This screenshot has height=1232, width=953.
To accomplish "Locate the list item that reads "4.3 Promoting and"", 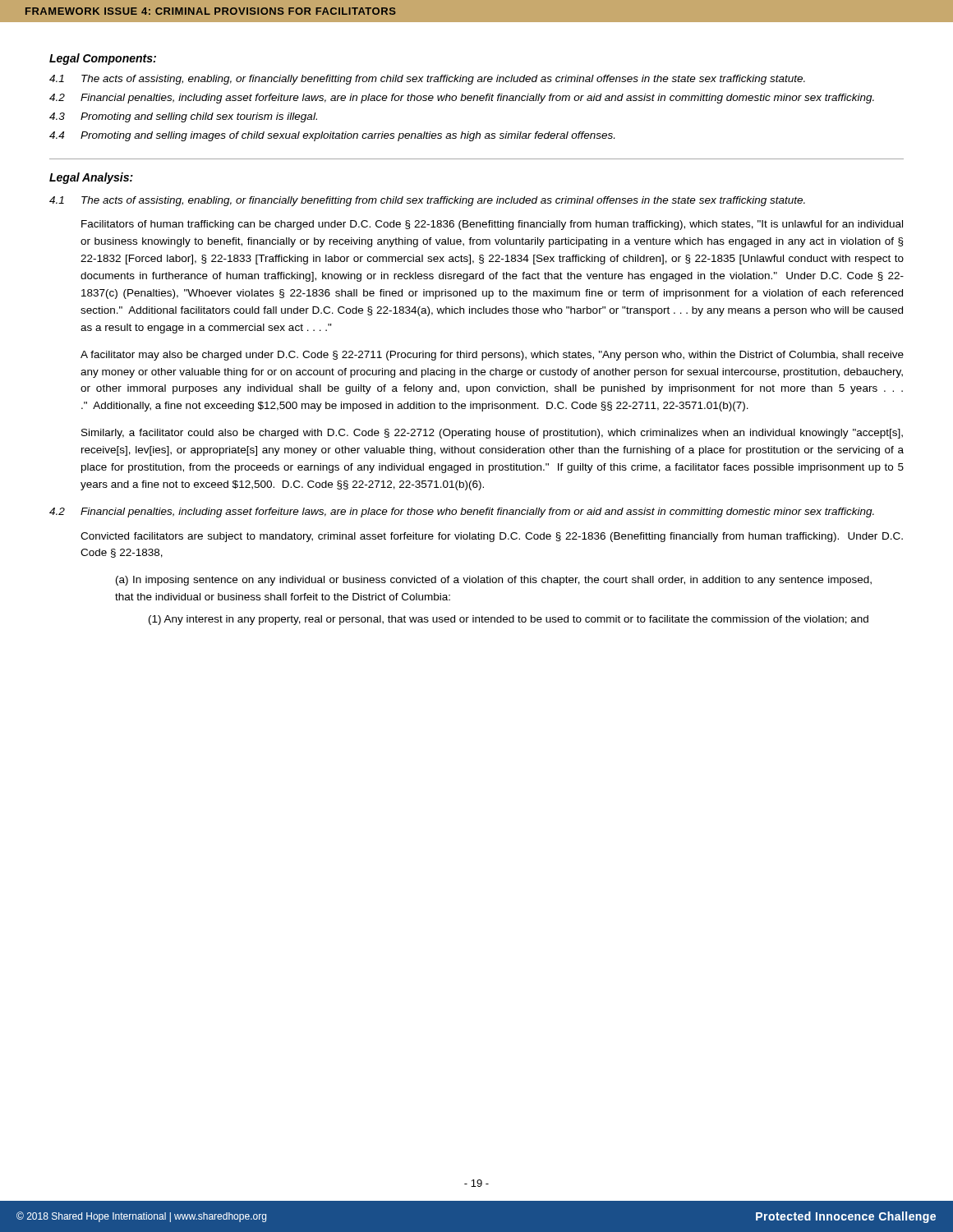I will [183, 117].
